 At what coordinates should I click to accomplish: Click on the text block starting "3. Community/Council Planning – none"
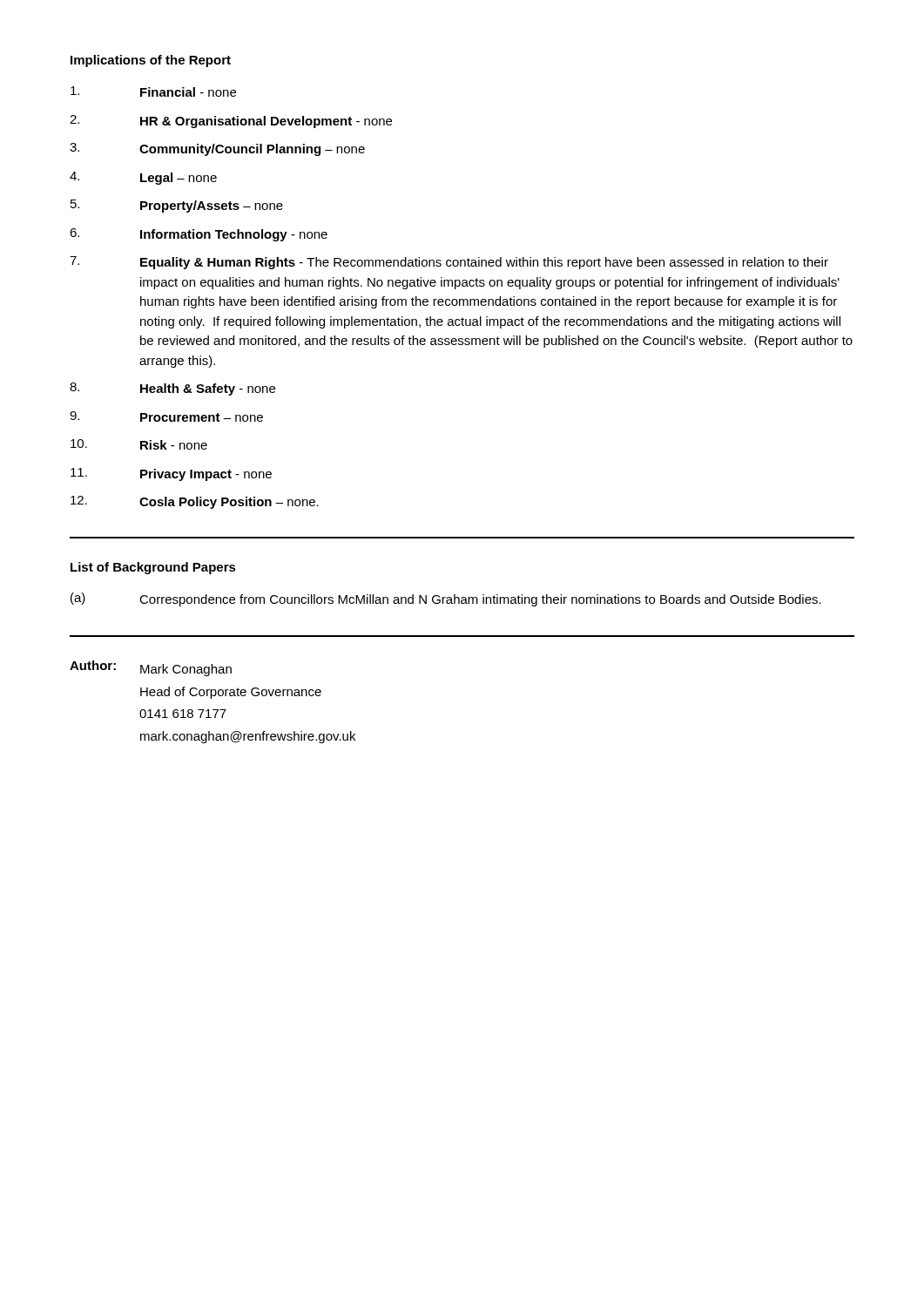217,149
